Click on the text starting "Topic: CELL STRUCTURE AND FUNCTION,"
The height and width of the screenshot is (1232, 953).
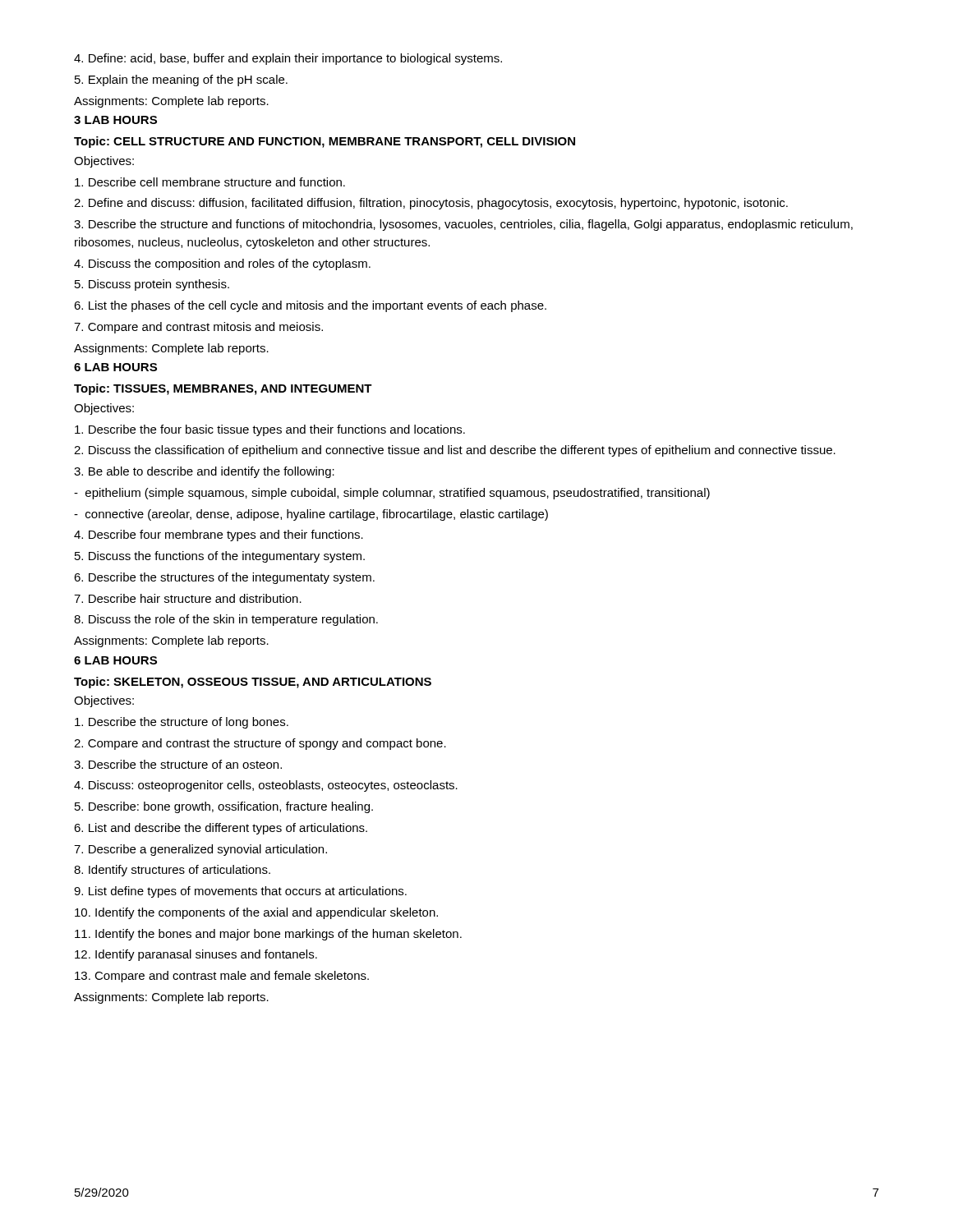(x=325, y=141)
